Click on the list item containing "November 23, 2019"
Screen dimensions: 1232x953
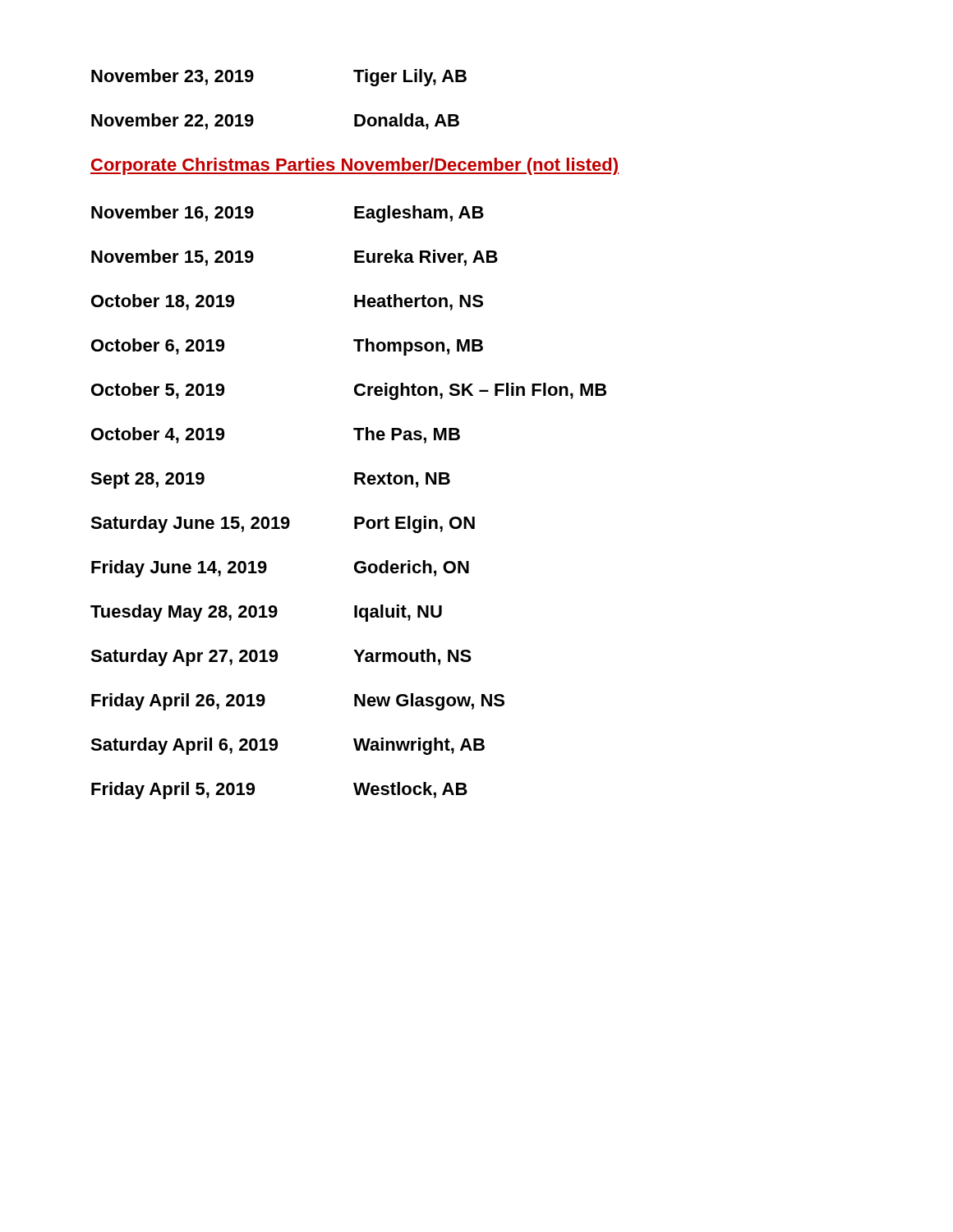(x=175, y=78)
